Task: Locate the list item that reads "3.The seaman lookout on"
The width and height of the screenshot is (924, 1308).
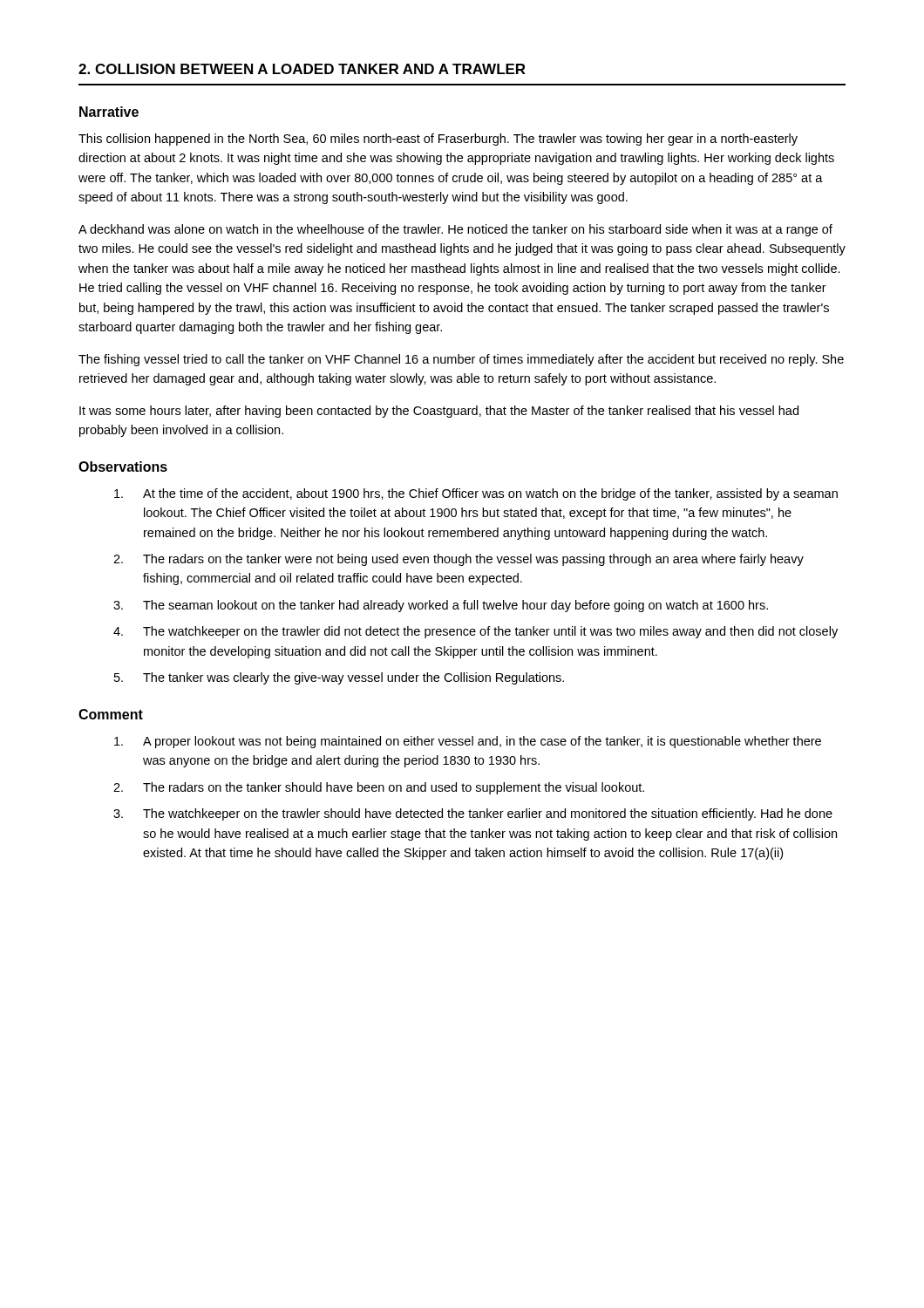Action: [x=479, y=605]
